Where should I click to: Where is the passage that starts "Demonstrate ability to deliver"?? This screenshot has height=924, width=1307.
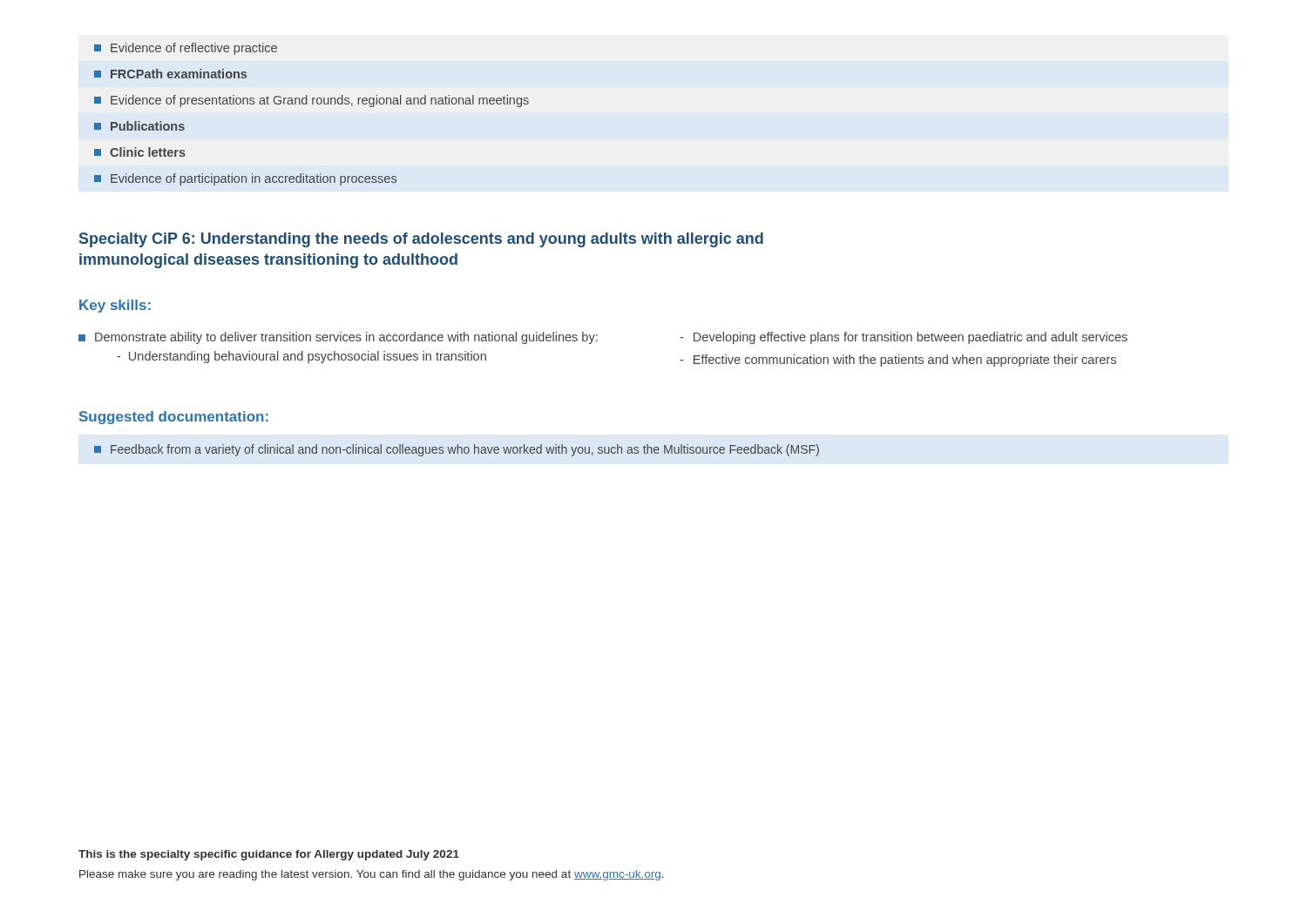[338, 348]
